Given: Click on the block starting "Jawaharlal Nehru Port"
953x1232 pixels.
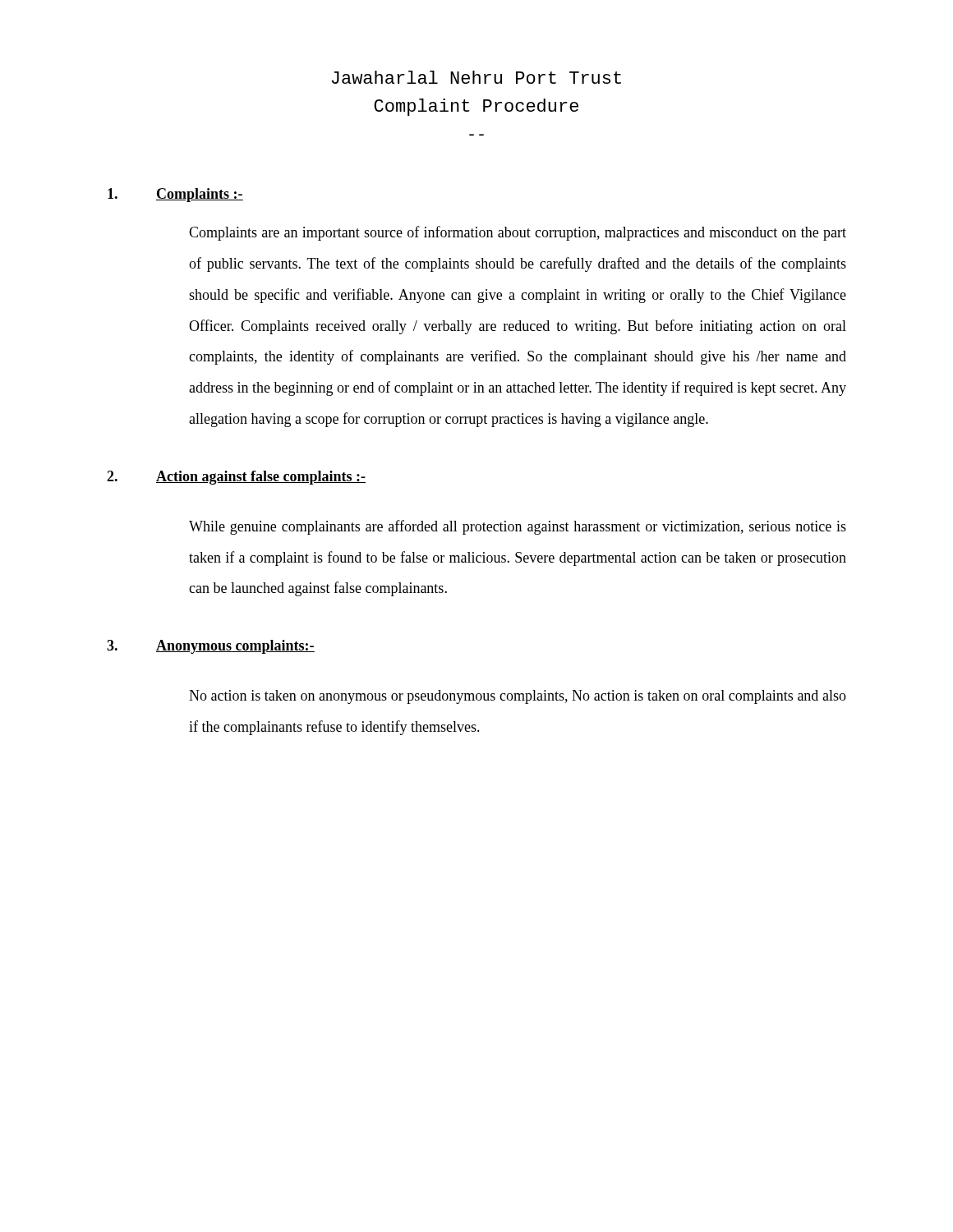Looking at the screenshot, I should [476, 107].
